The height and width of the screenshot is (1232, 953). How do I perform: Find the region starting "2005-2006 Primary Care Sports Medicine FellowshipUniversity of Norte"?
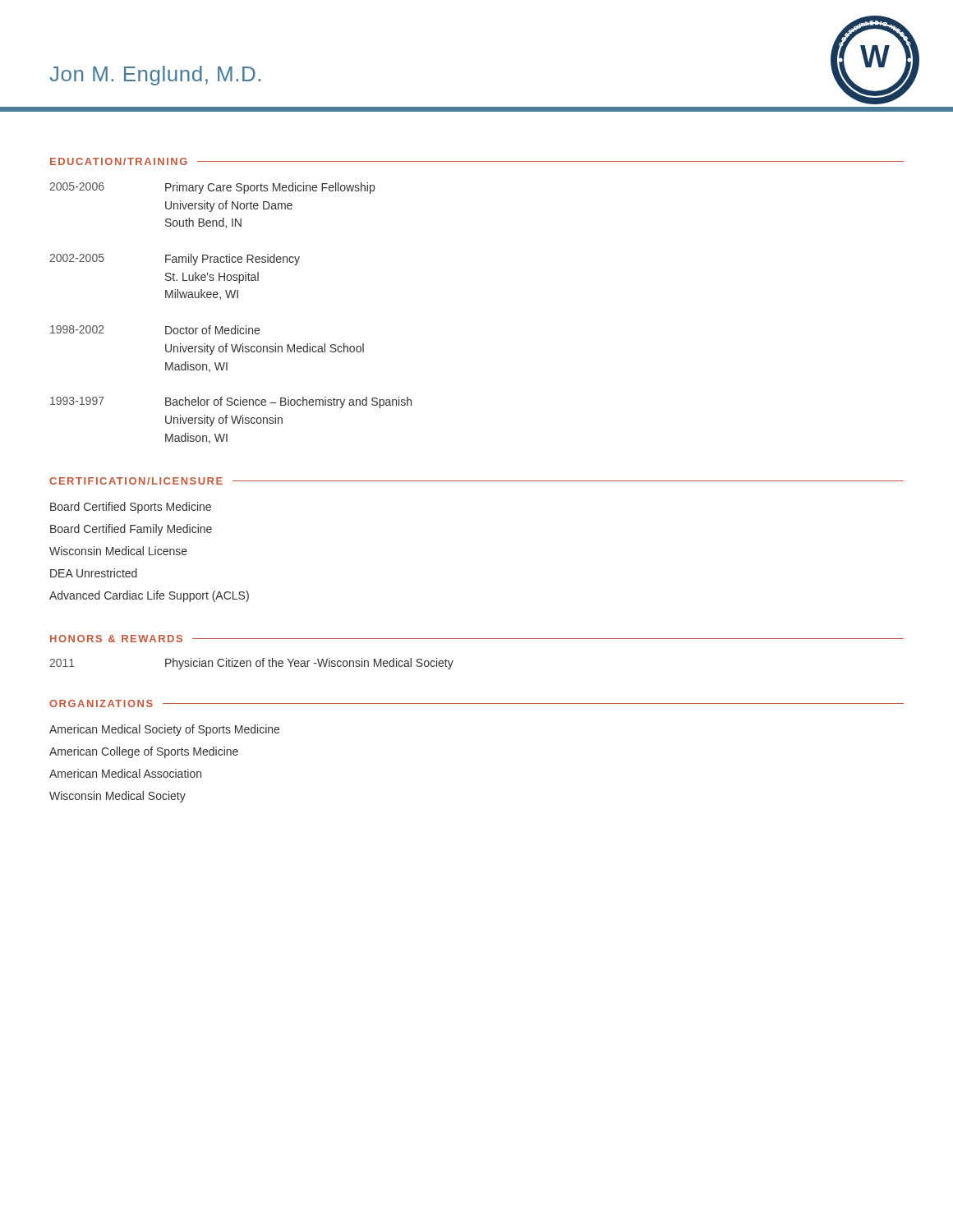click(x=212, y=206)
